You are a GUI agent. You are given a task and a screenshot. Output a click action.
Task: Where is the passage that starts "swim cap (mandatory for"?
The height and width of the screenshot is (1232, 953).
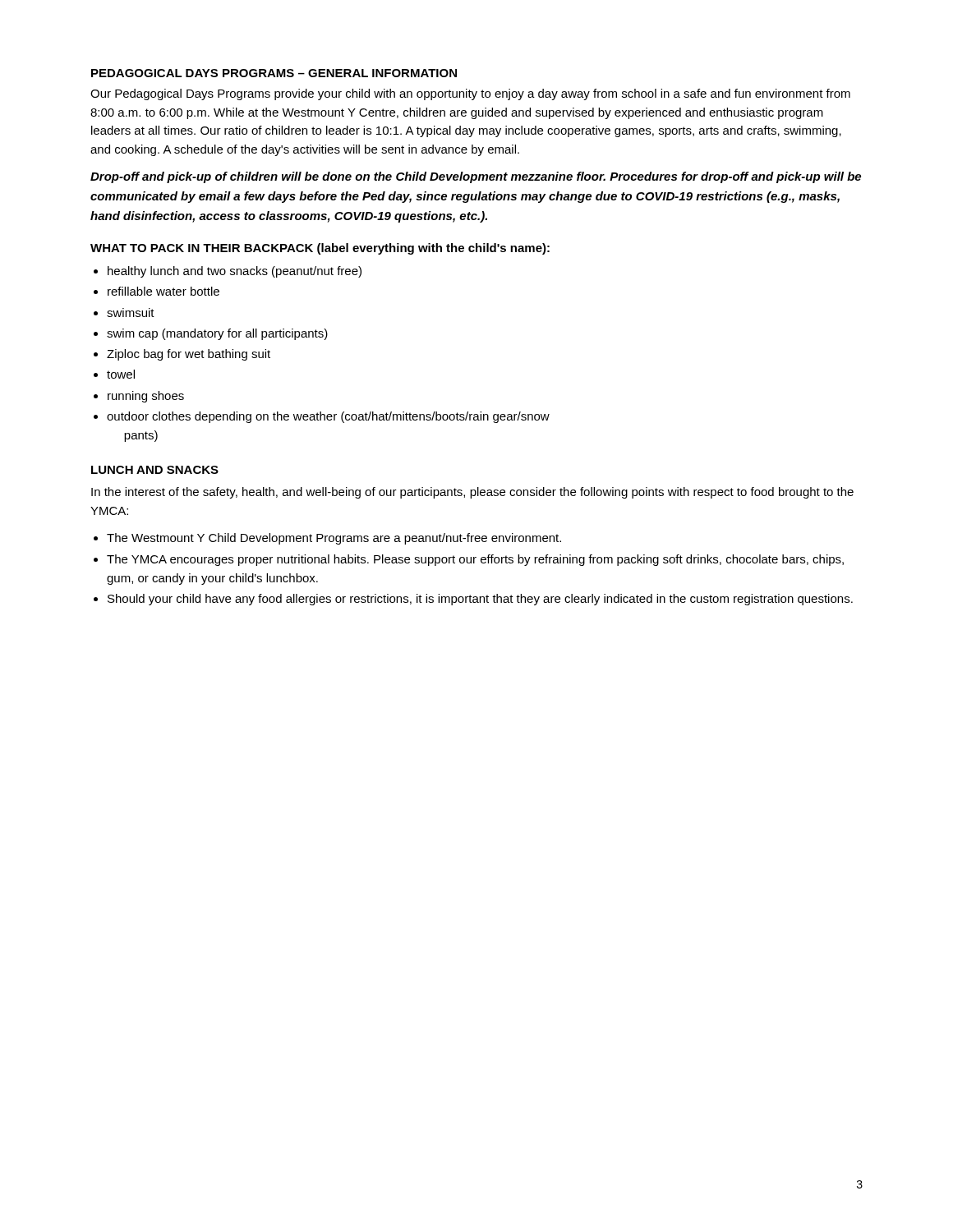click(217, 333)
